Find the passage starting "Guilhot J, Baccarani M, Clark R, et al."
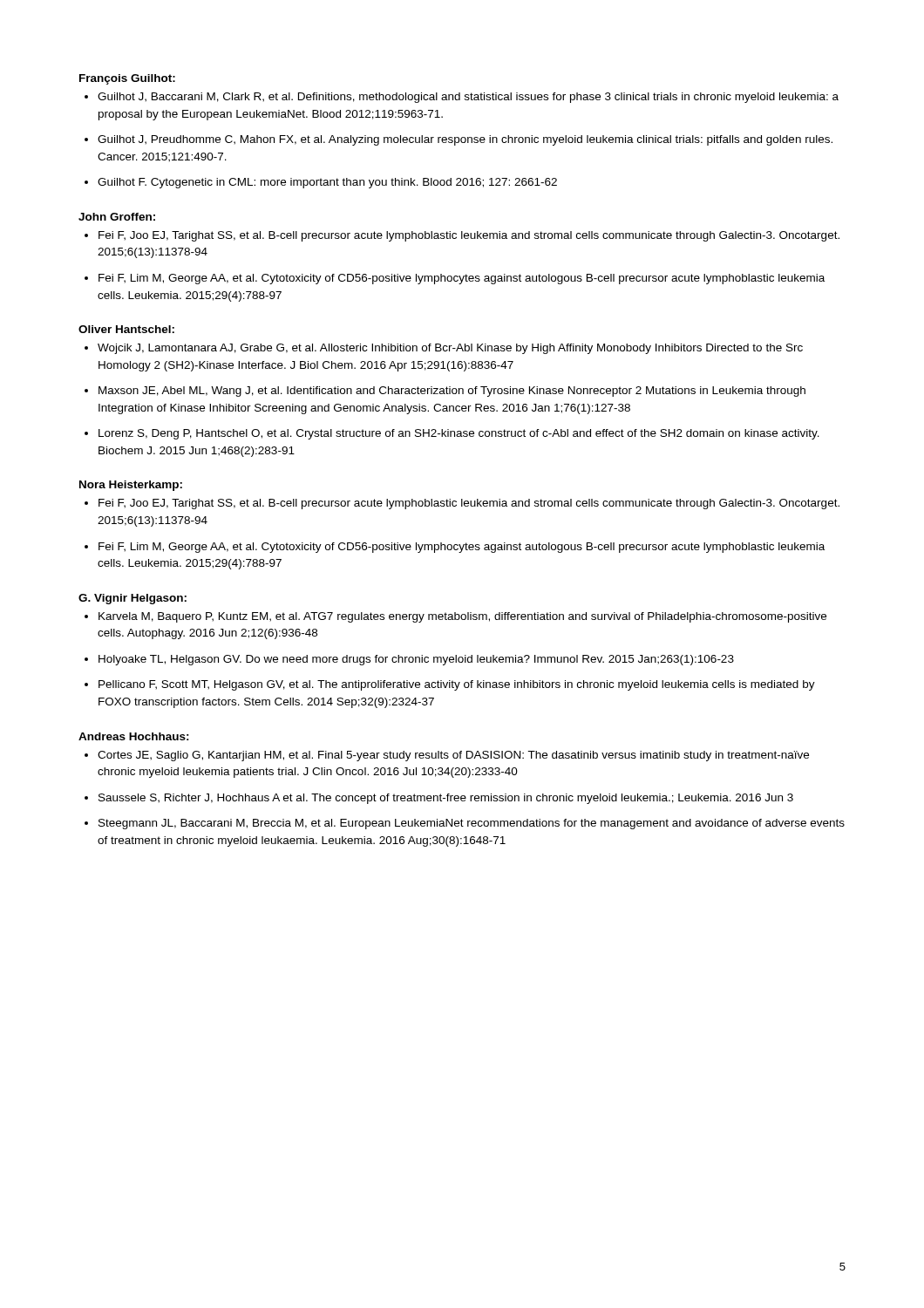 [x=468, y=105]
